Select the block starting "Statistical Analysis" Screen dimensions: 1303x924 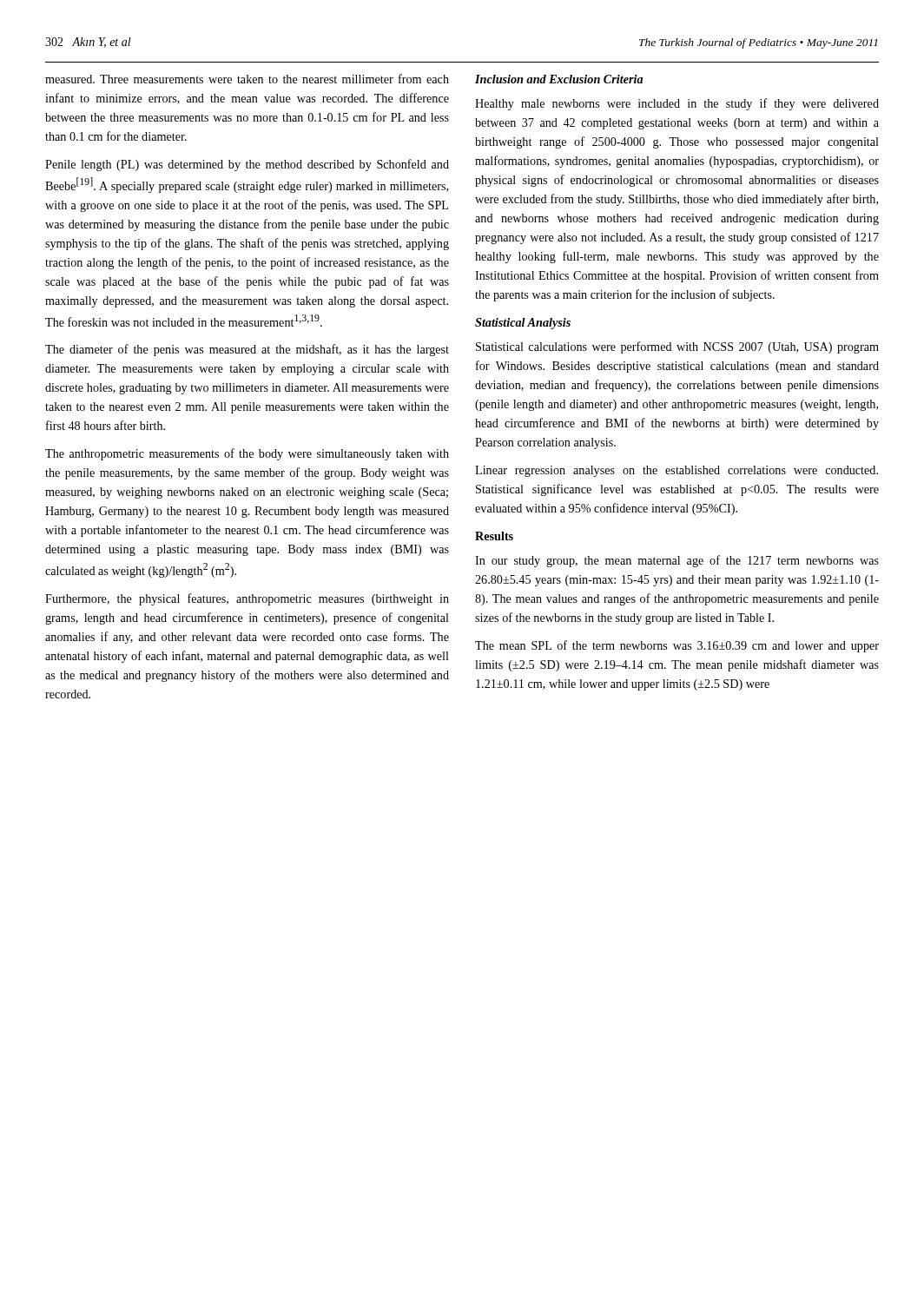523,324
